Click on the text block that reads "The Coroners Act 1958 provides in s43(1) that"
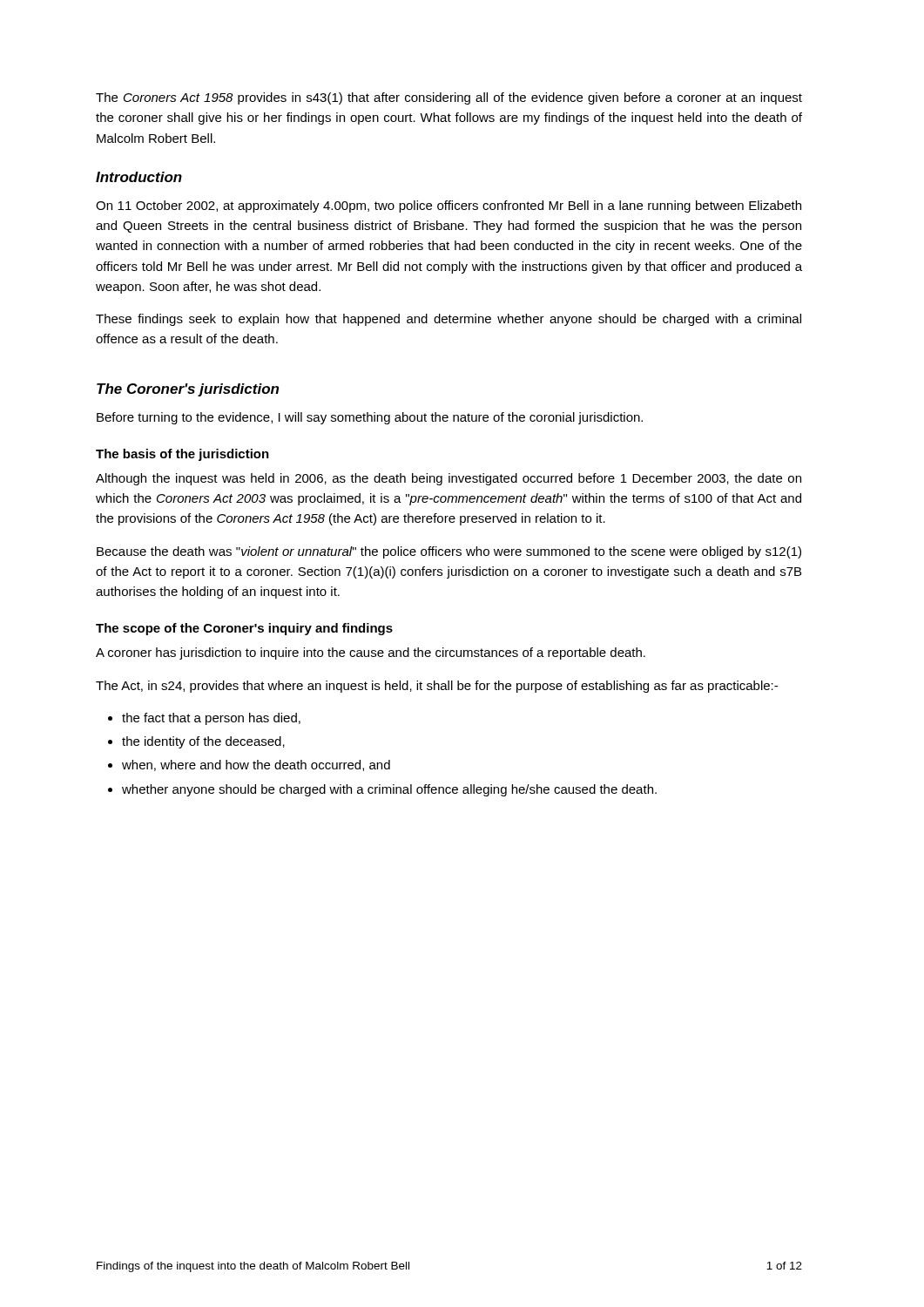924x1307 pixels. 449,117
